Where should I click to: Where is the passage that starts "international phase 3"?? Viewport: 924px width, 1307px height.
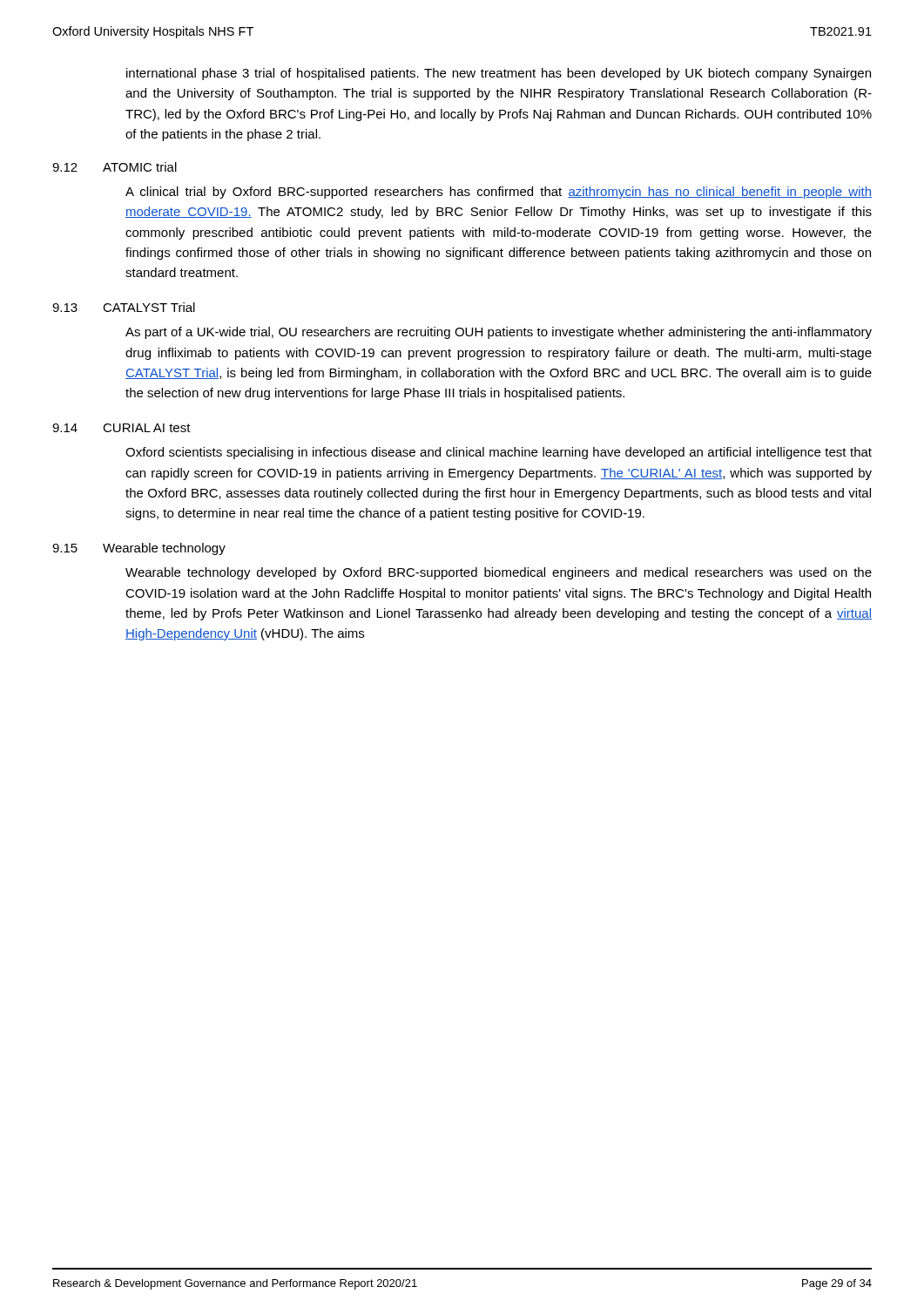pyautogui.click(x=499, y=103)
